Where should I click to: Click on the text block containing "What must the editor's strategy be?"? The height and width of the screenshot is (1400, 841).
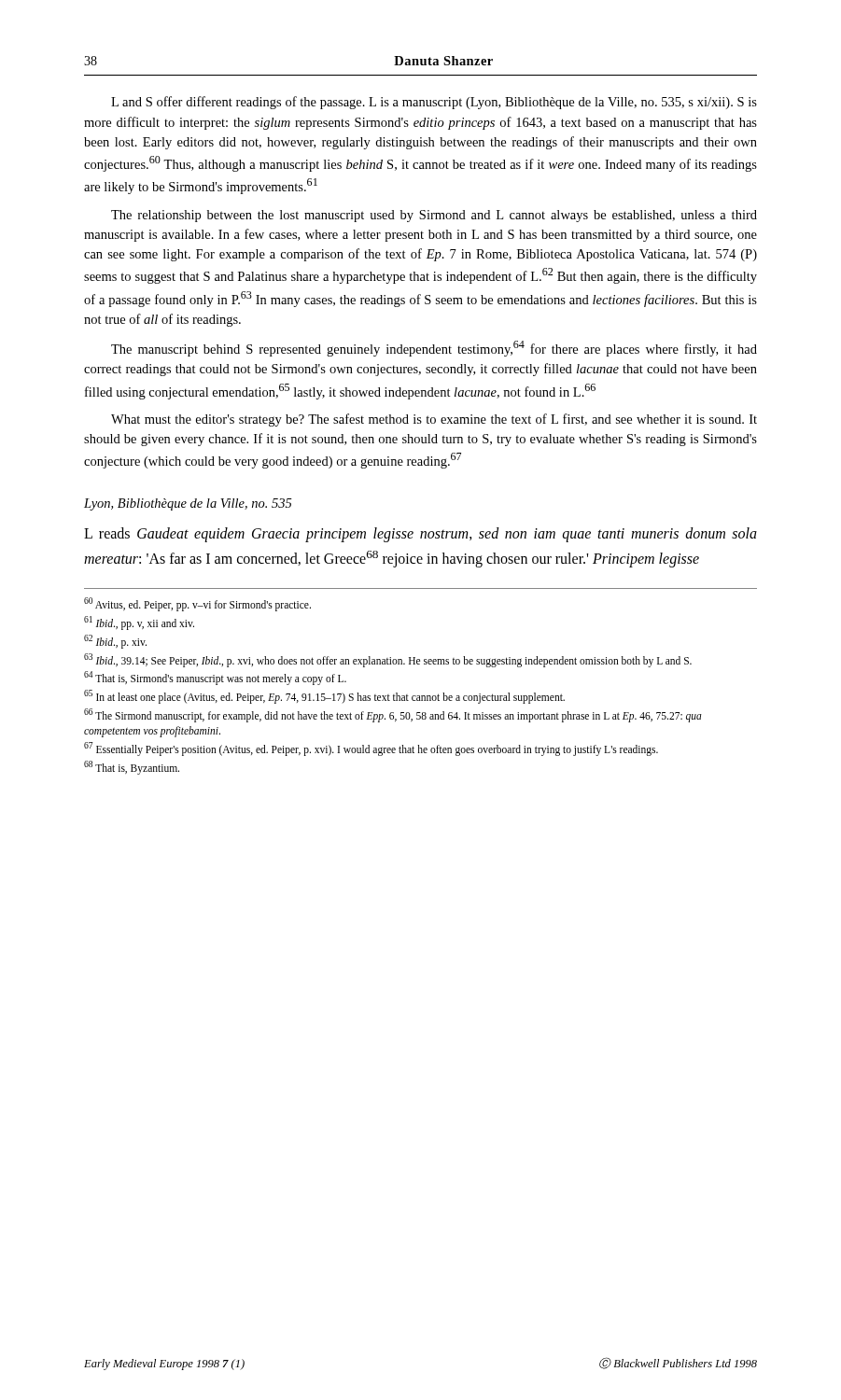coord(420,441)
